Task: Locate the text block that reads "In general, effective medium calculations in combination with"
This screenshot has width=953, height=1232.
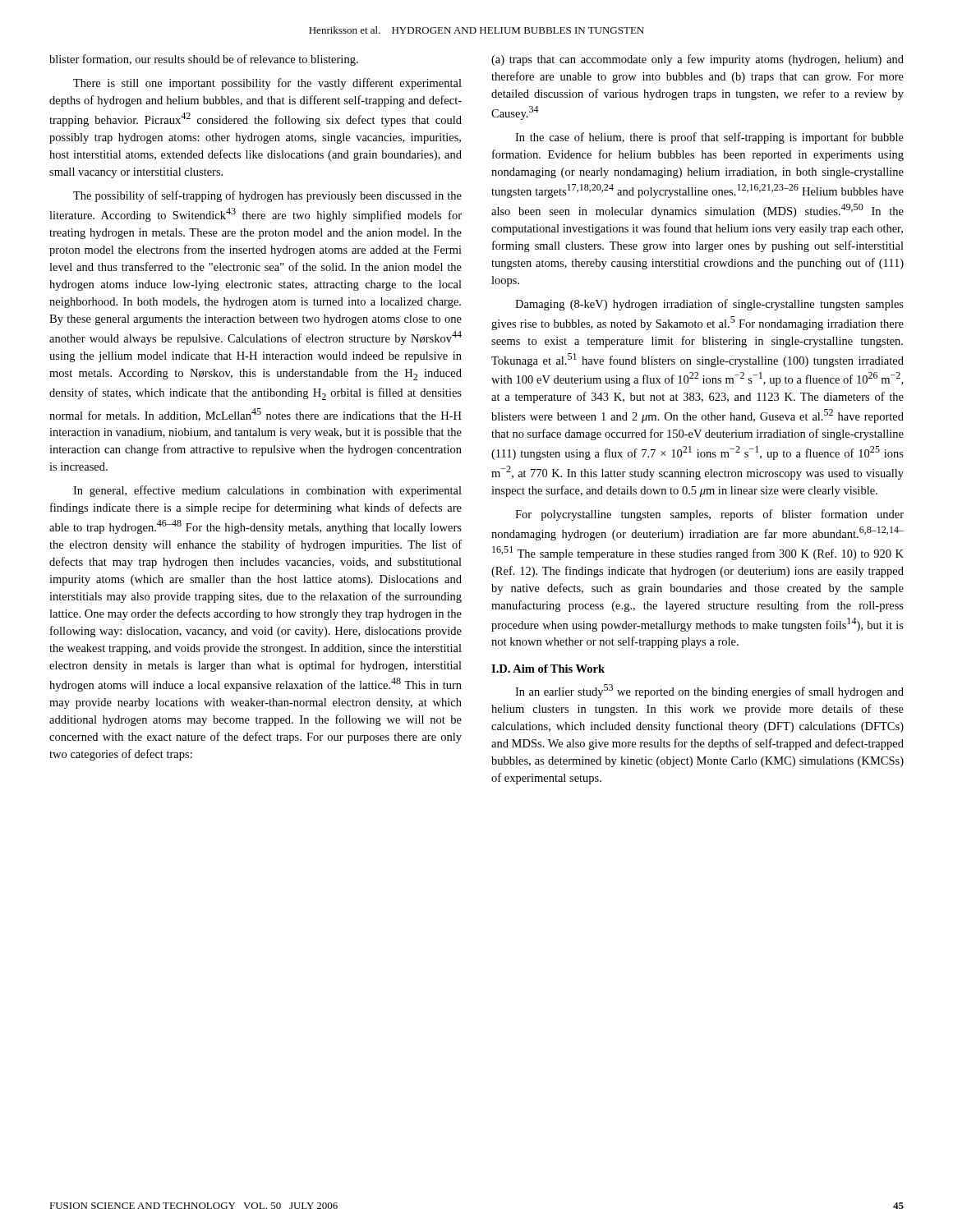Action: click(255, 622)
